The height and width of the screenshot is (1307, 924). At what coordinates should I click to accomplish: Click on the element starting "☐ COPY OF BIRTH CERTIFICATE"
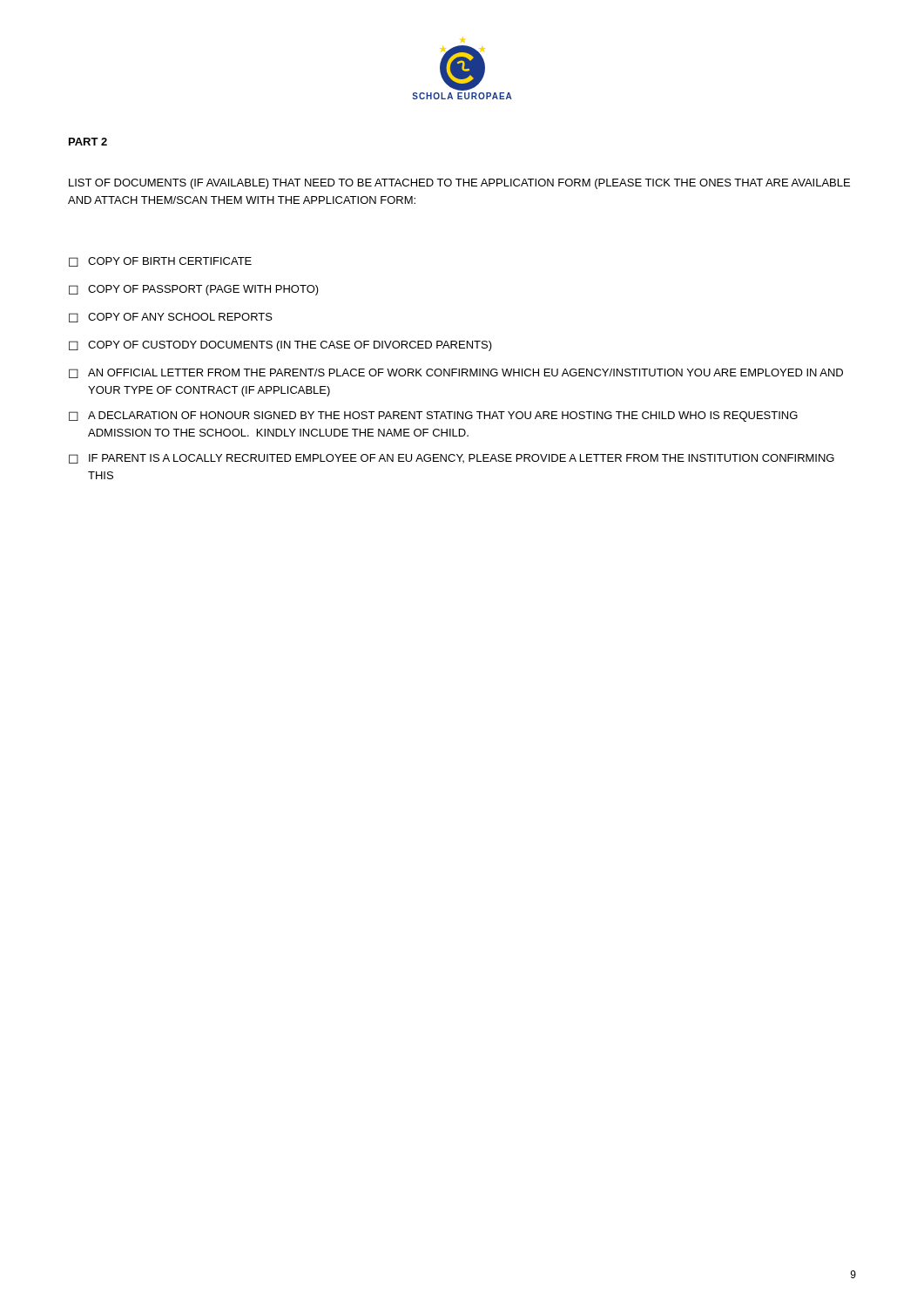[160, 262]
